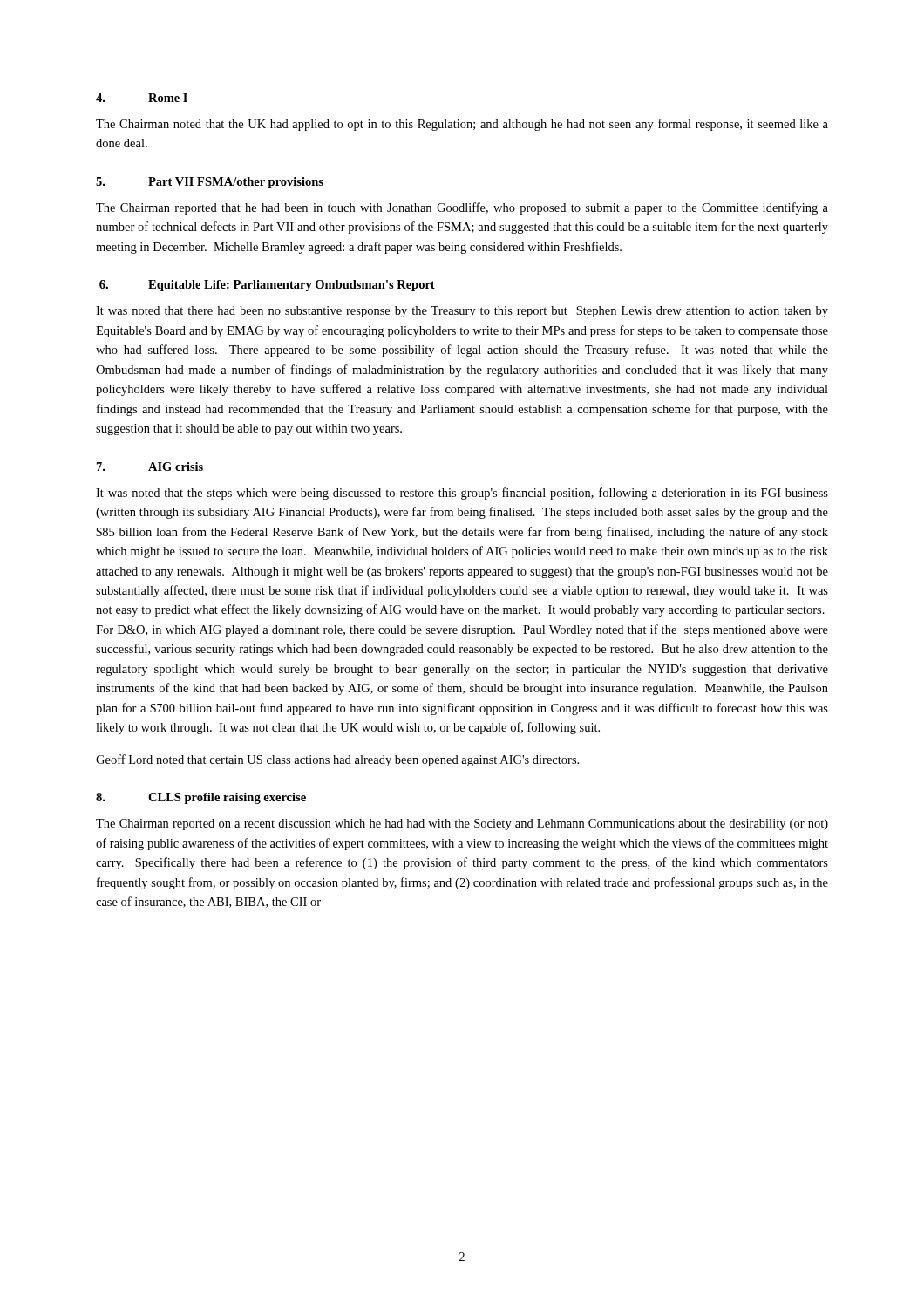Point to the block beginning "The Chairman noted that"
The image size is (924, 1308).
coord(462,134)
